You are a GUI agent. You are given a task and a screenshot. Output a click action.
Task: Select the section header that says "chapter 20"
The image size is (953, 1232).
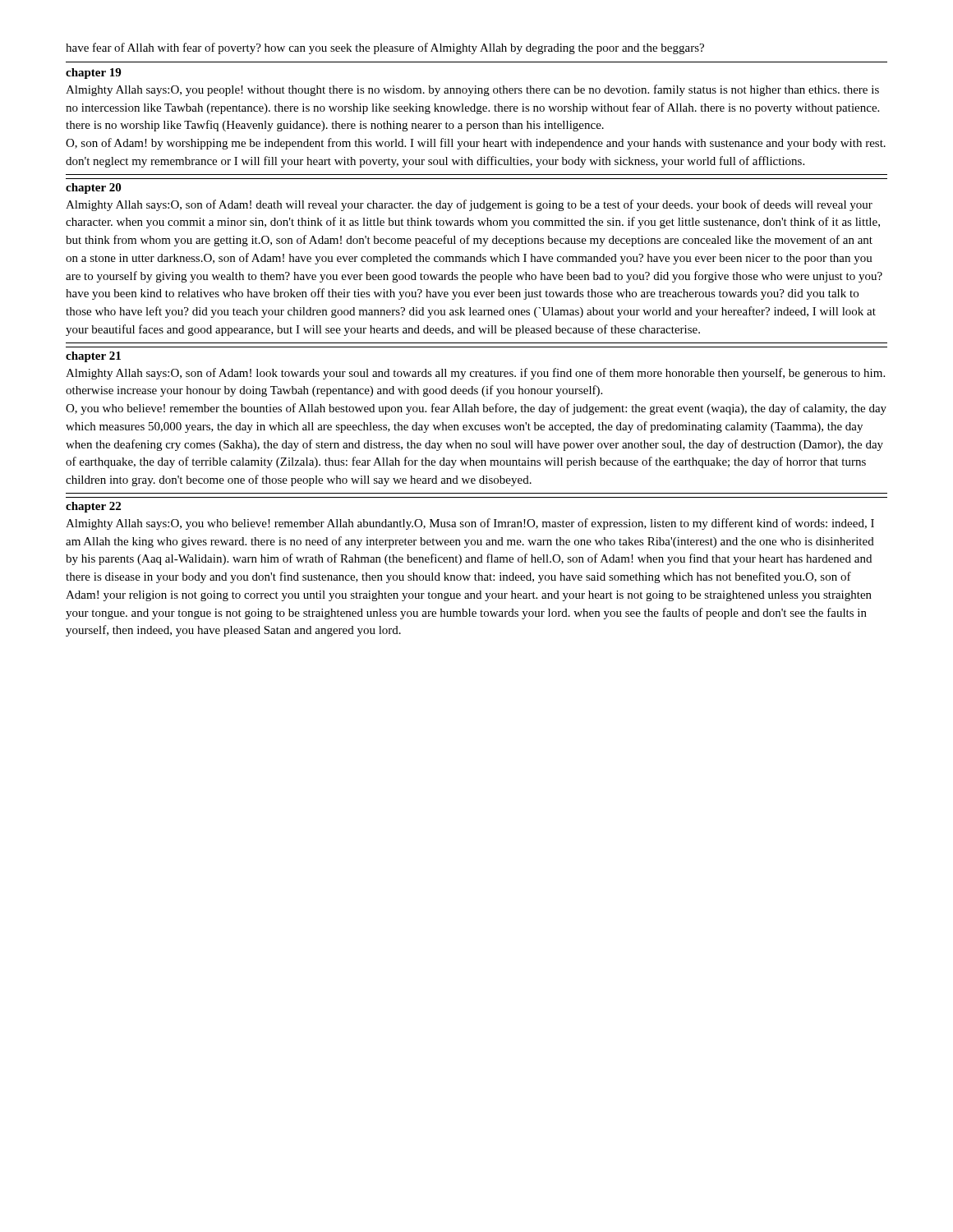click(94, 187)
